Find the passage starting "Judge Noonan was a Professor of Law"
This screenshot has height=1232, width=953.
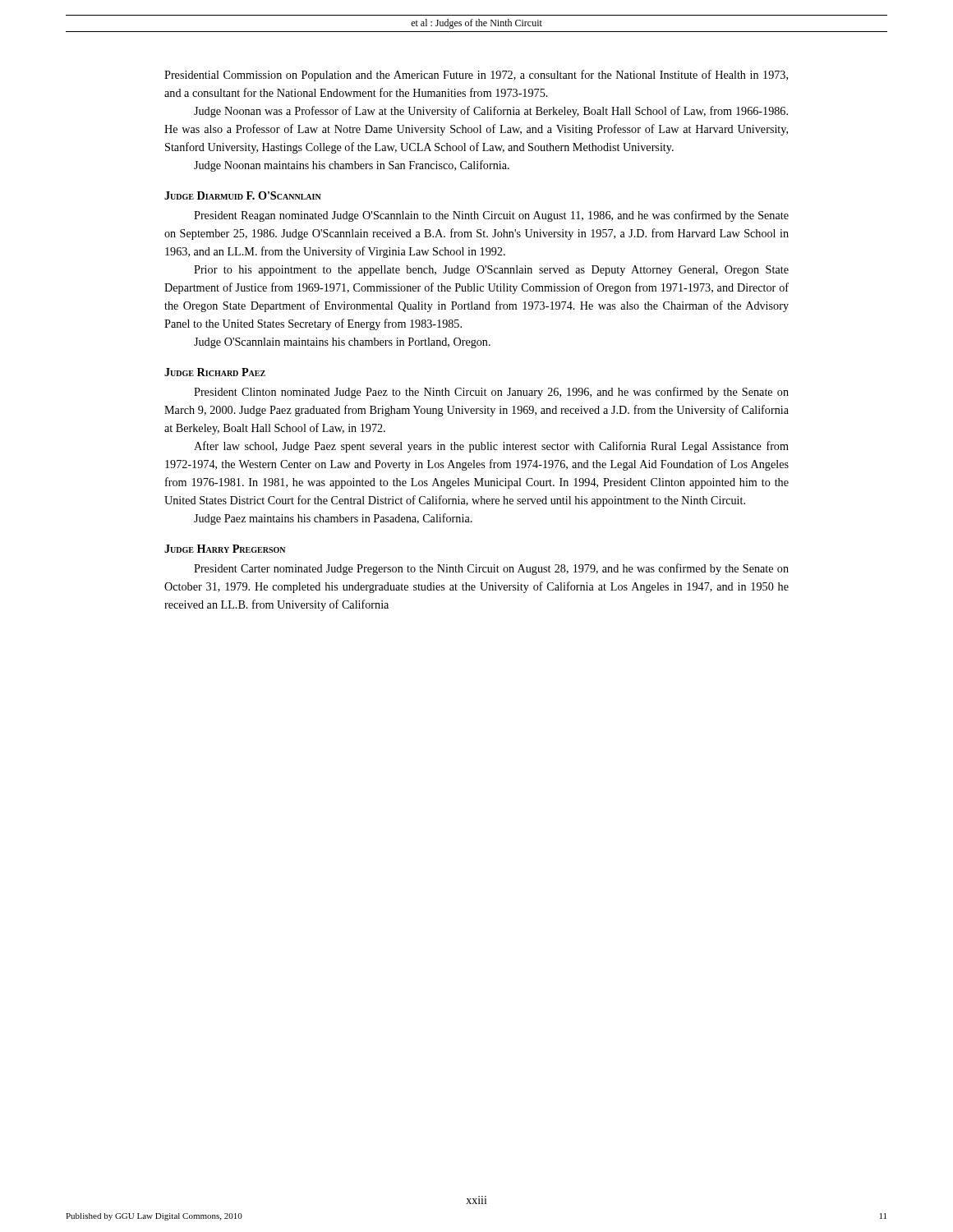[x=476, y=129]
